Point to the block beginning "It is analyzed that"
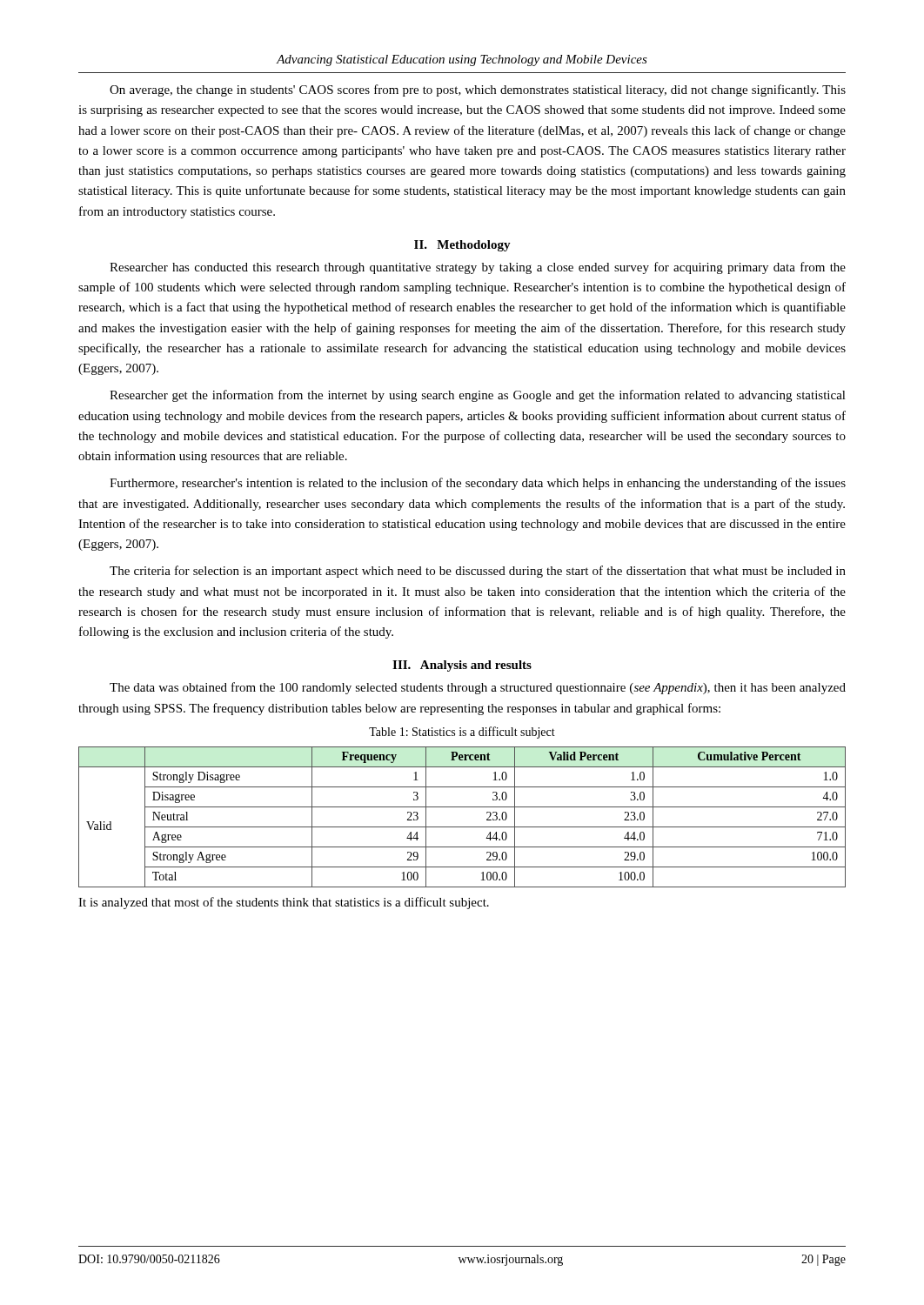924x1305 pixels. [284, 902]
